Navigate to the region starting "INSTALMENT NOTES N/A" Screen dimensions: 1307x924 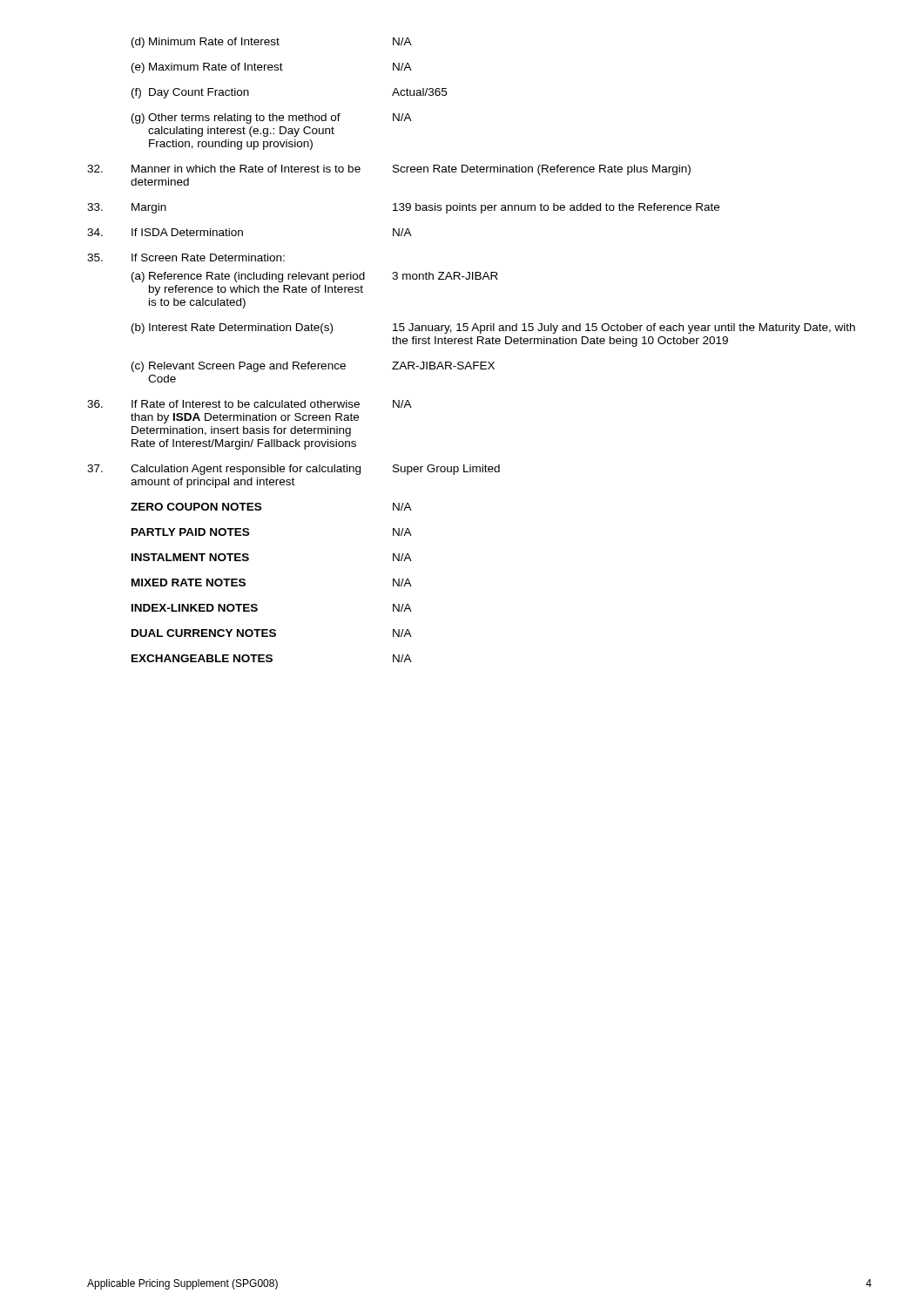(x=186, y=557)
